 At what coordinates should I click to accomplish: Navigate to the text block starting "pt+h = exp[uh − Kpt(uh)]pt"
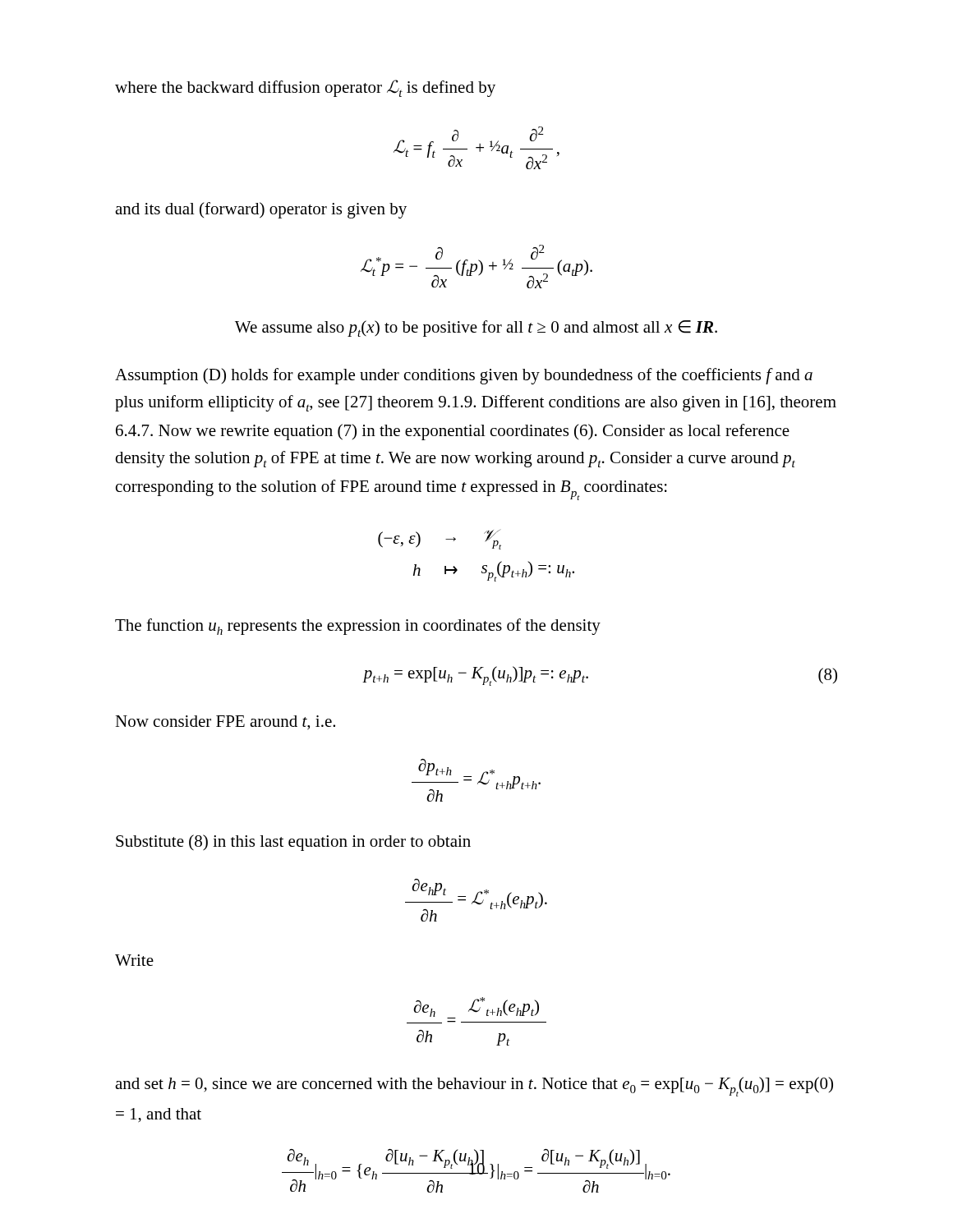tap(479, 676)
